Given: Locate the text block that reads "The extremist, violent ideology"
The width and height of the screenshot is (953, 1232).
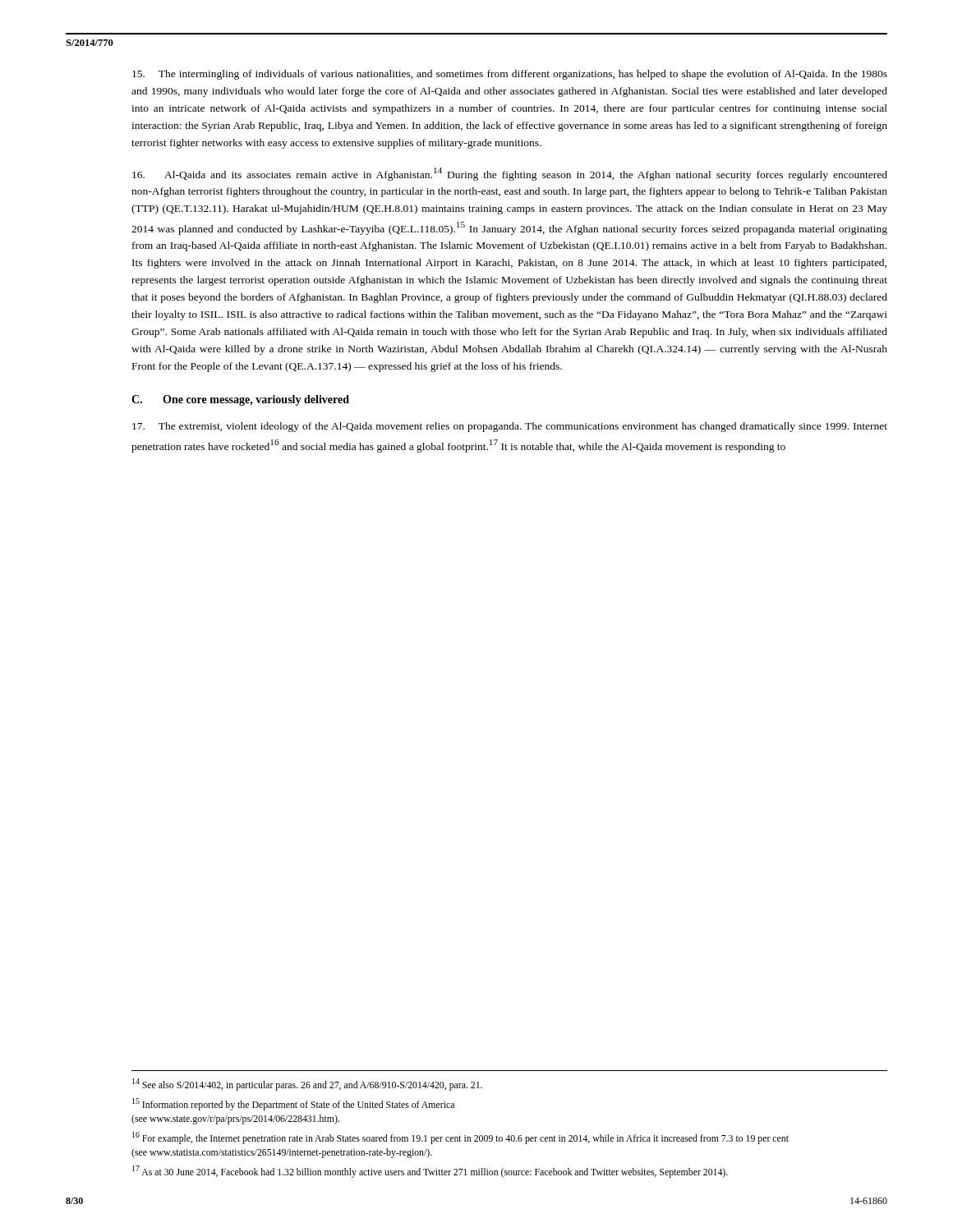Looking at the screenshot, I should point(509,436).
